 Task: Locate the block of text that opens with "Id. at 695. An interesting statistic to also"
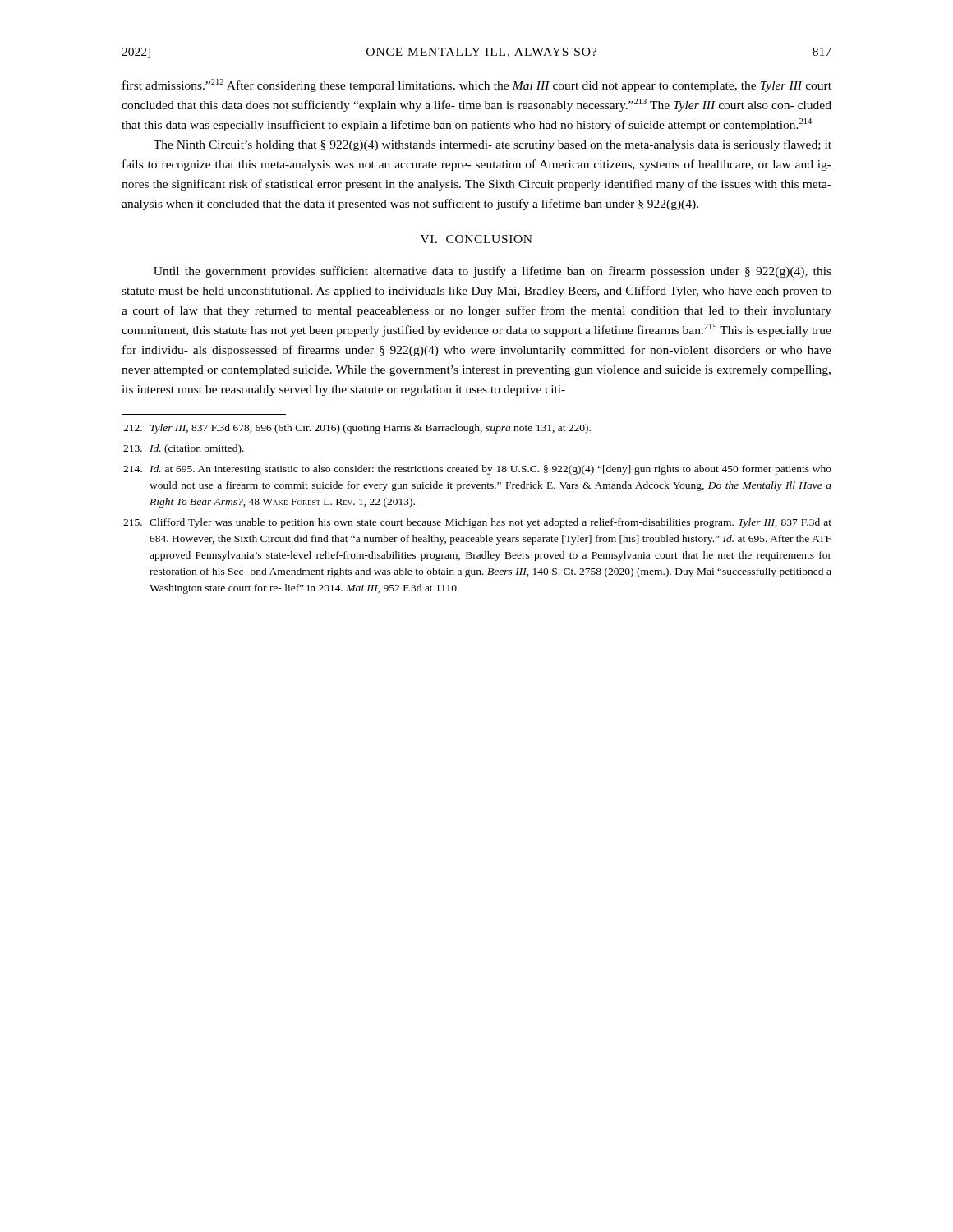pos(476,485)
